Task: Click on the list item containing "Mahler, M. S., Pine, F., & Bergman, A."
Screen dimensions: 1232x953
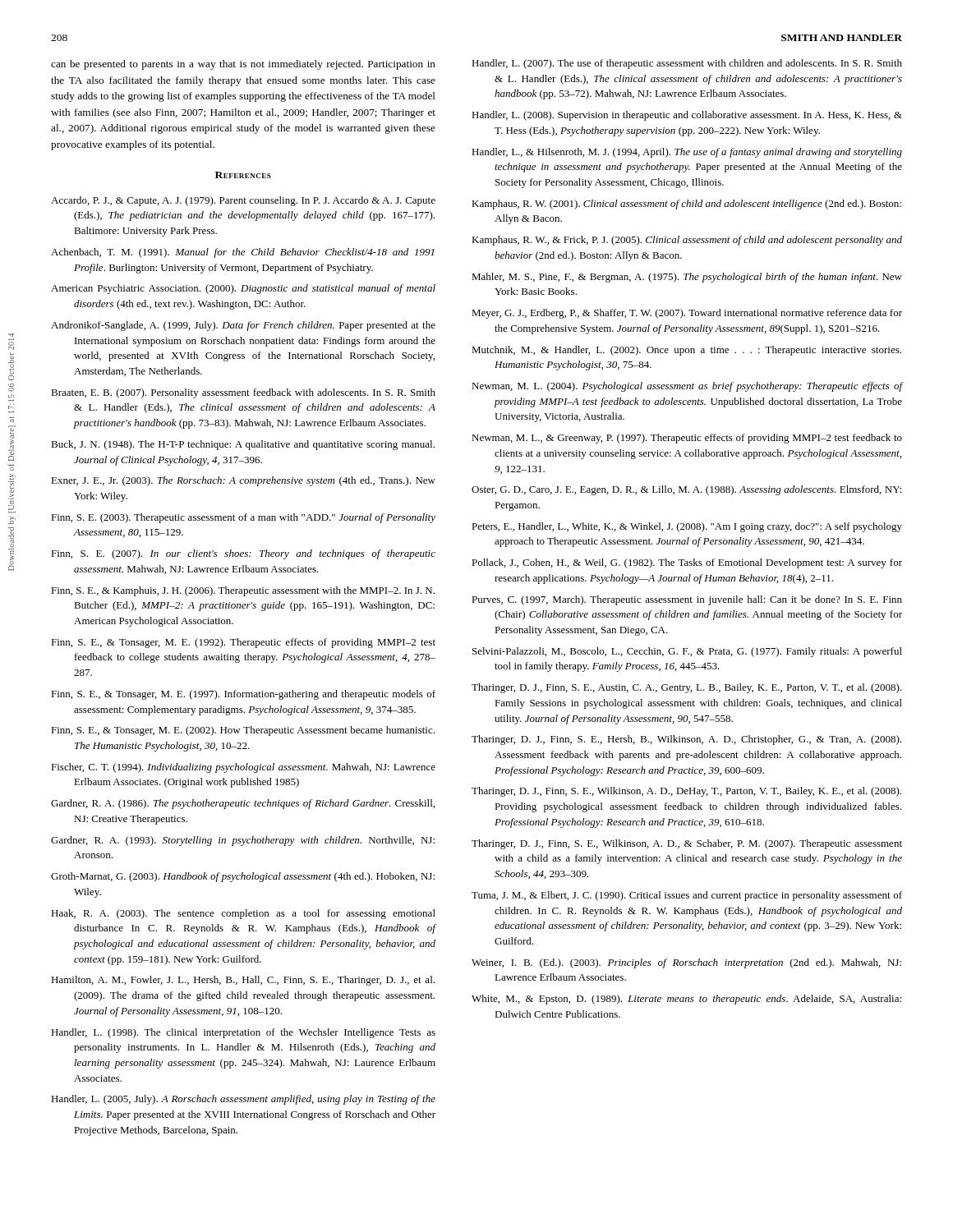Action: (687, 284)
